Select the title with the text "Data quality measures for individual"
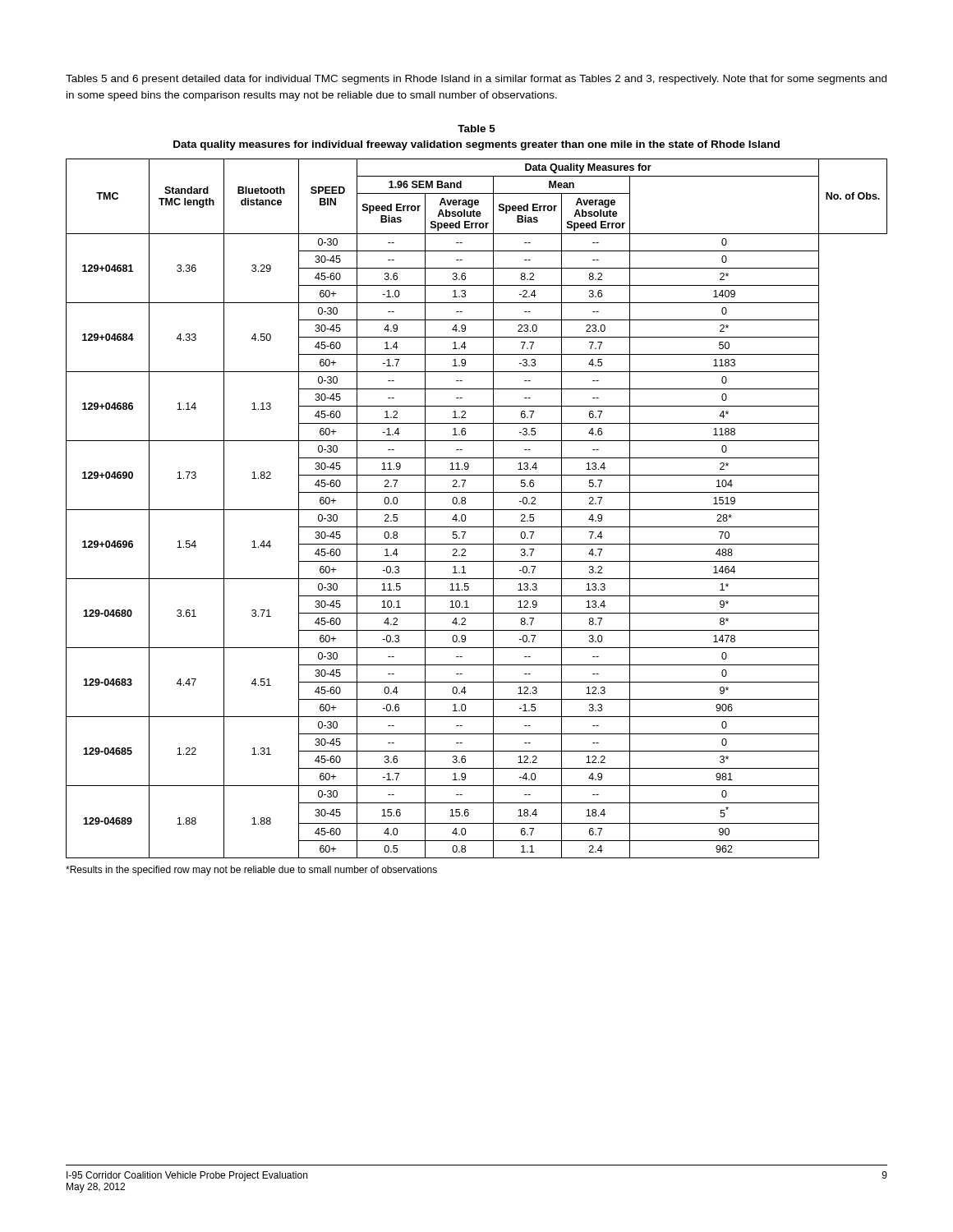The height and width of the screenshot is (1232, 953). click(x=476, y=144)
